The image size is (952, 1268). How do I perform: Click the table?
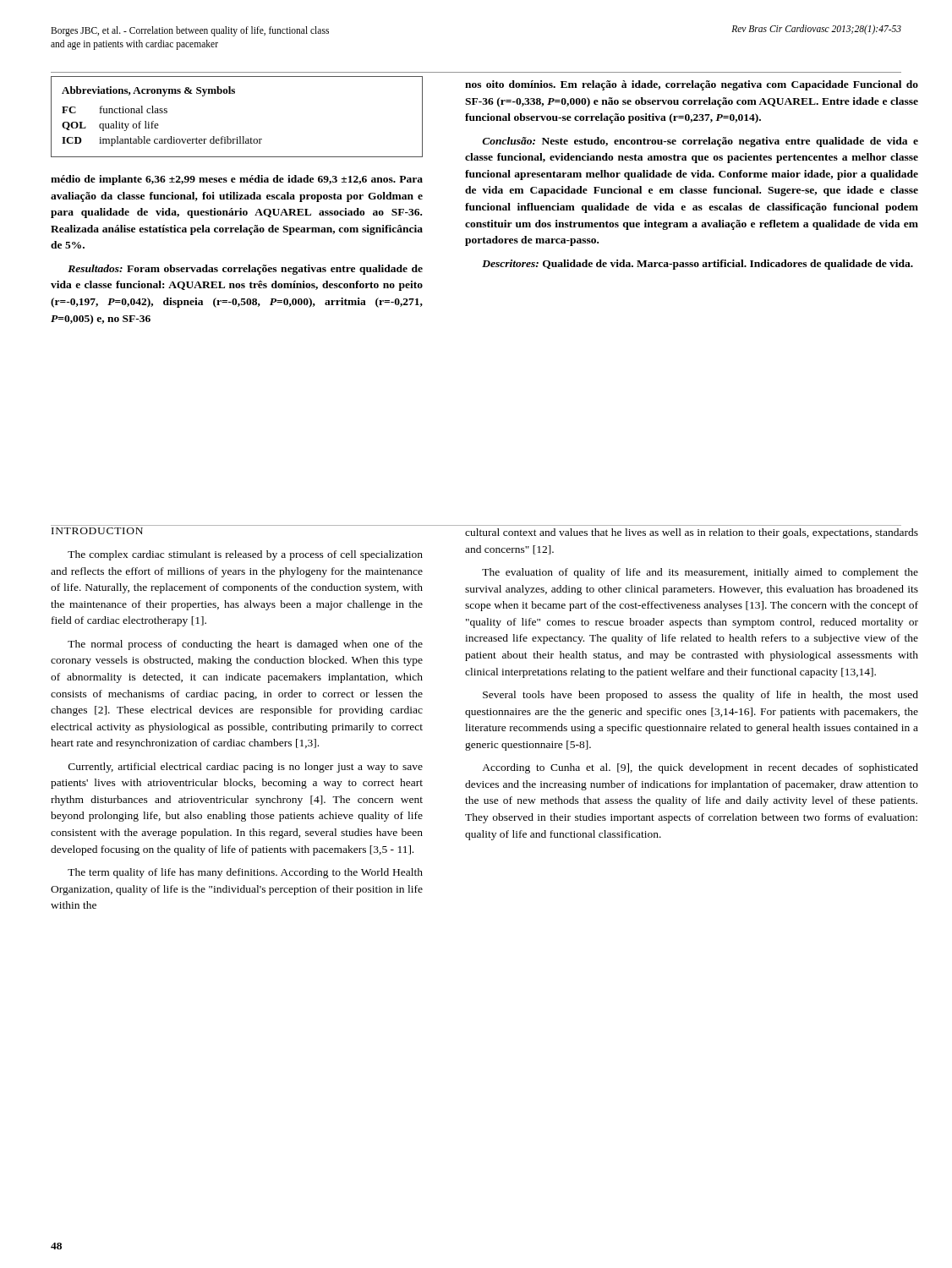[x=237, y=117]
